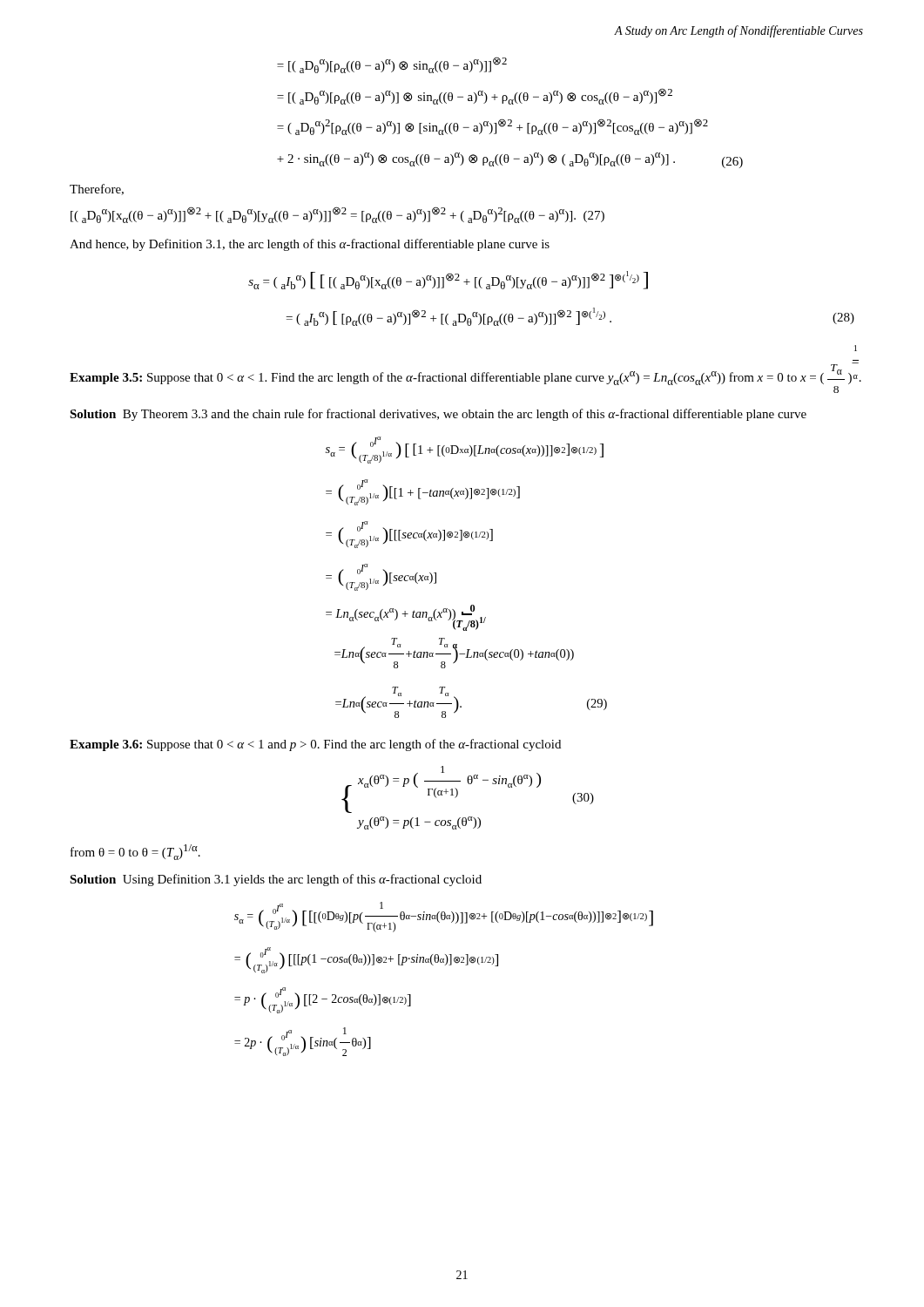Image resolution: width=924 pixels, height=1307 pixels.
Task: Point to the formula beginning "[( aDθα)[xα((θ − a)α)]]⊗2"
Action: coord(337,216)
